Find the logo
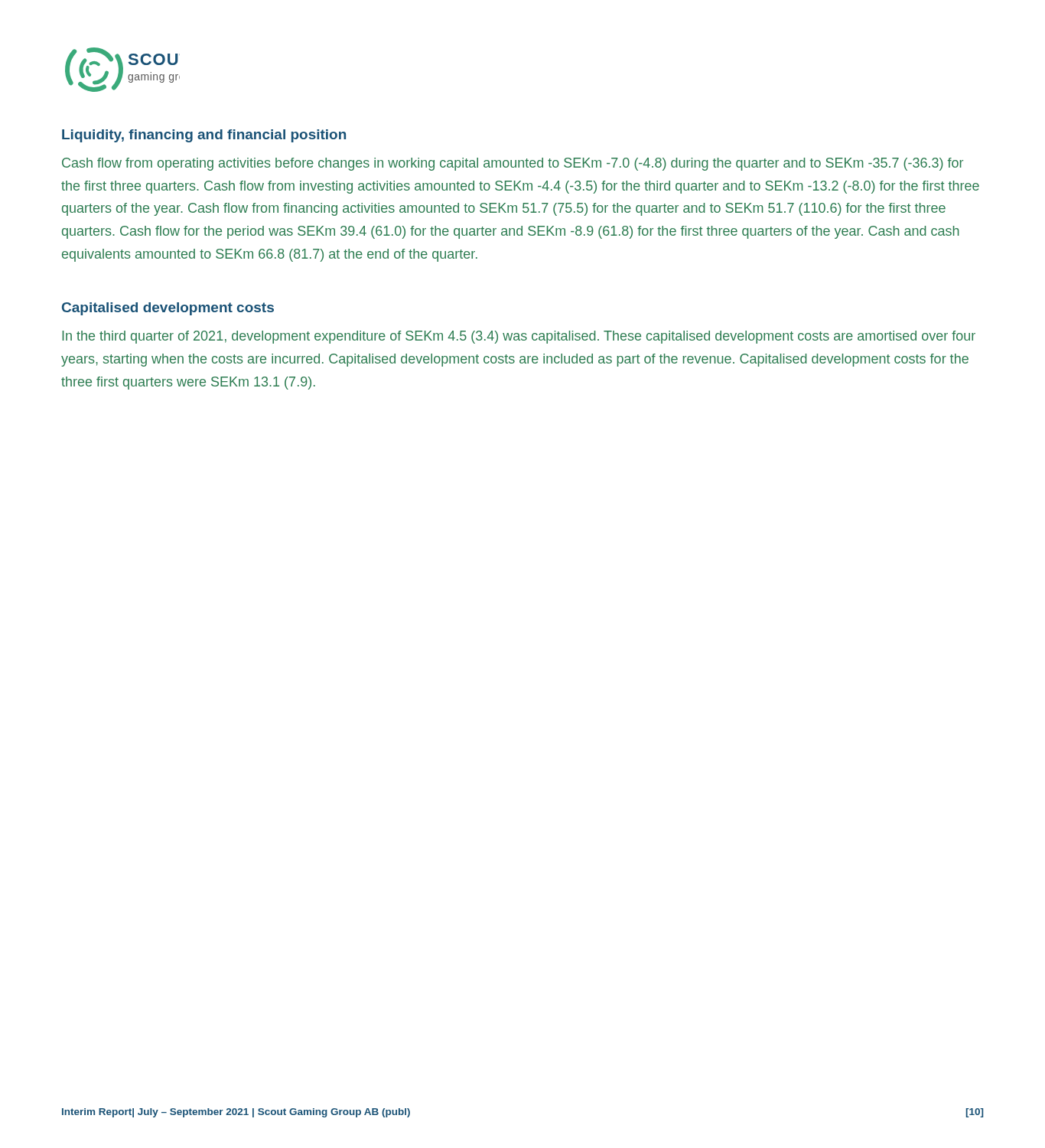1045x1148 pixels. (120, 71)
